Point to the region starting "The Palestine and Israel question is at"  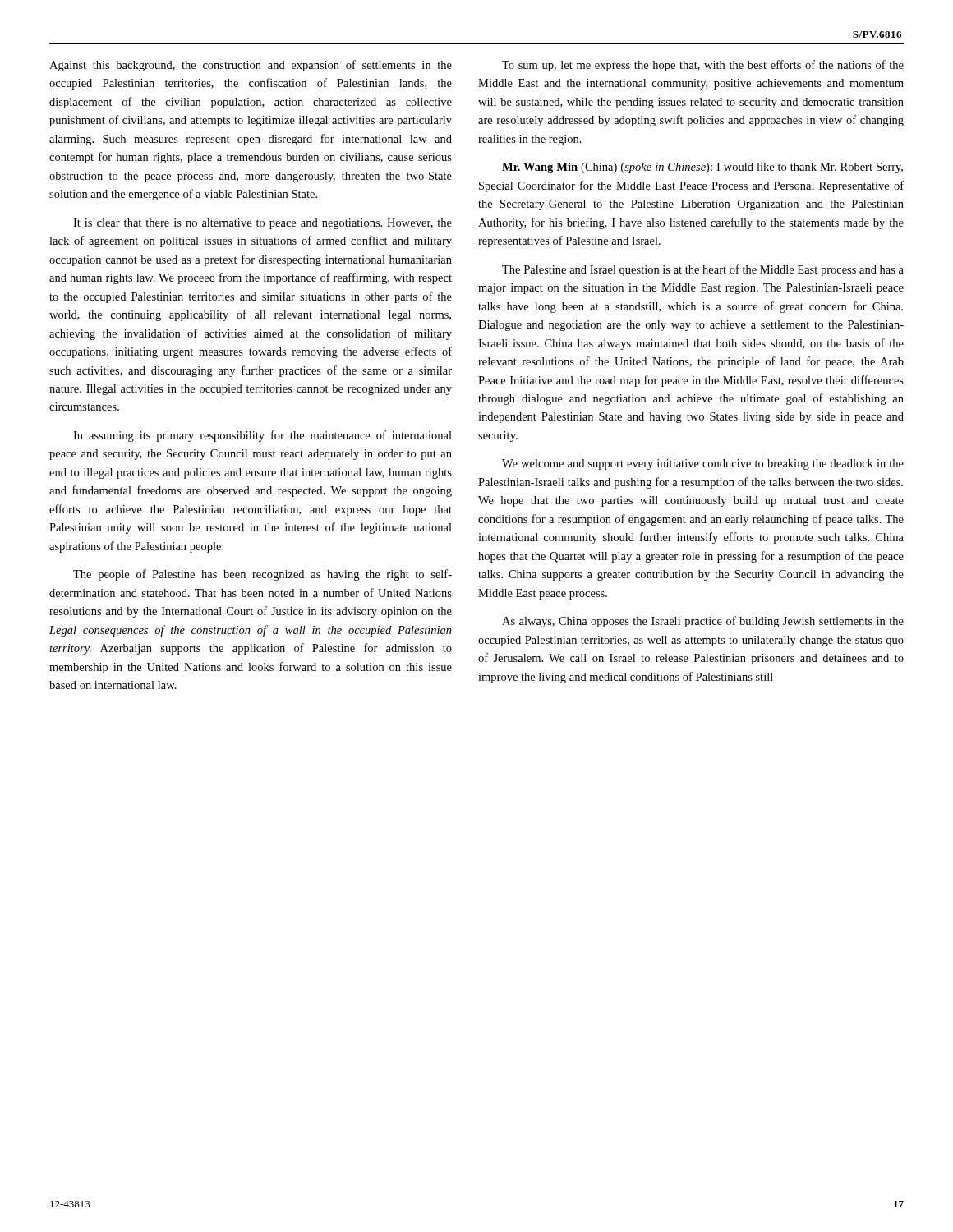(691, 352)
